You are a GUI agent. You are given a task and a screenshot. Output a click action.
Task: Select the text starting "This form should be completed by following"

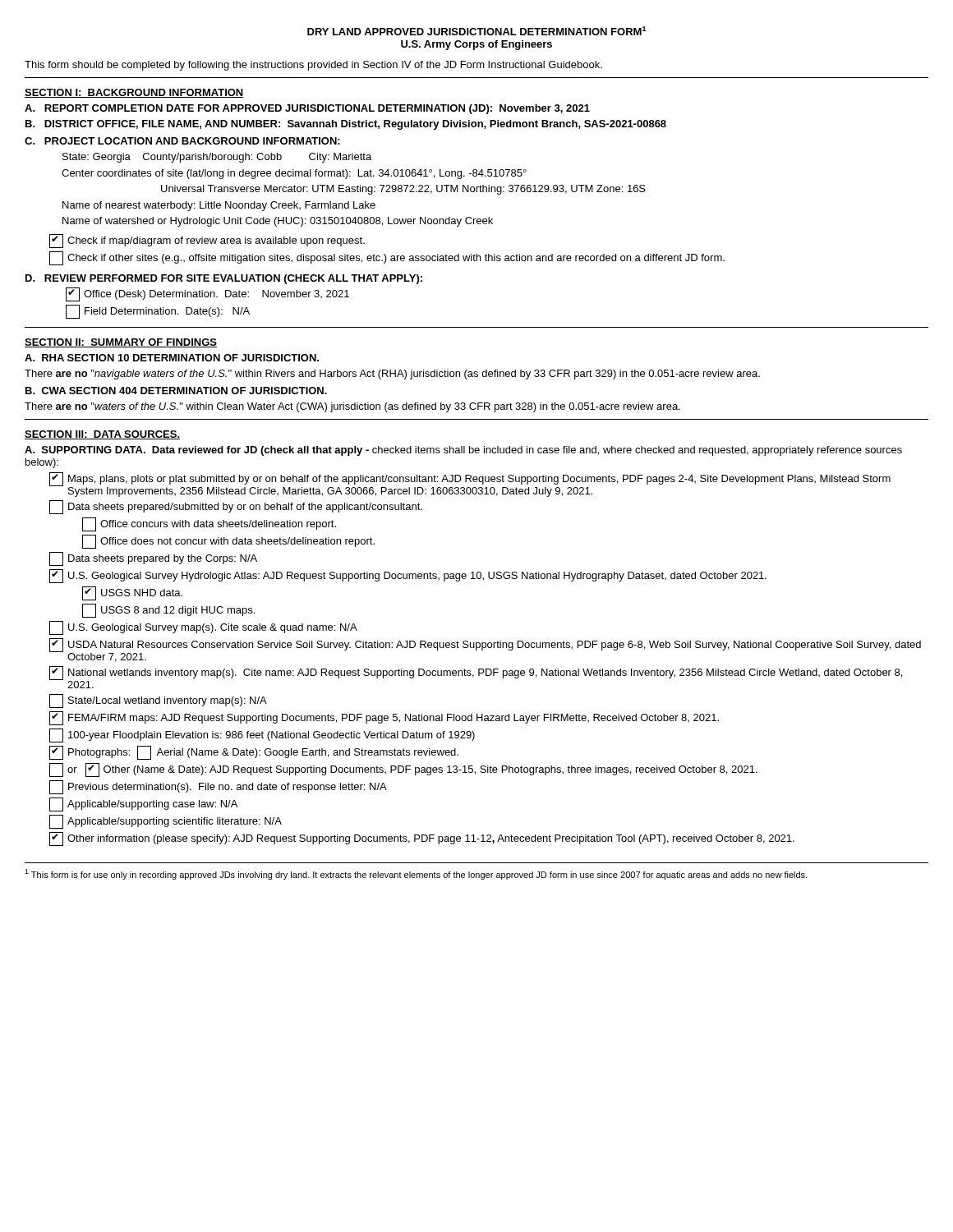(x=314, y=65)
